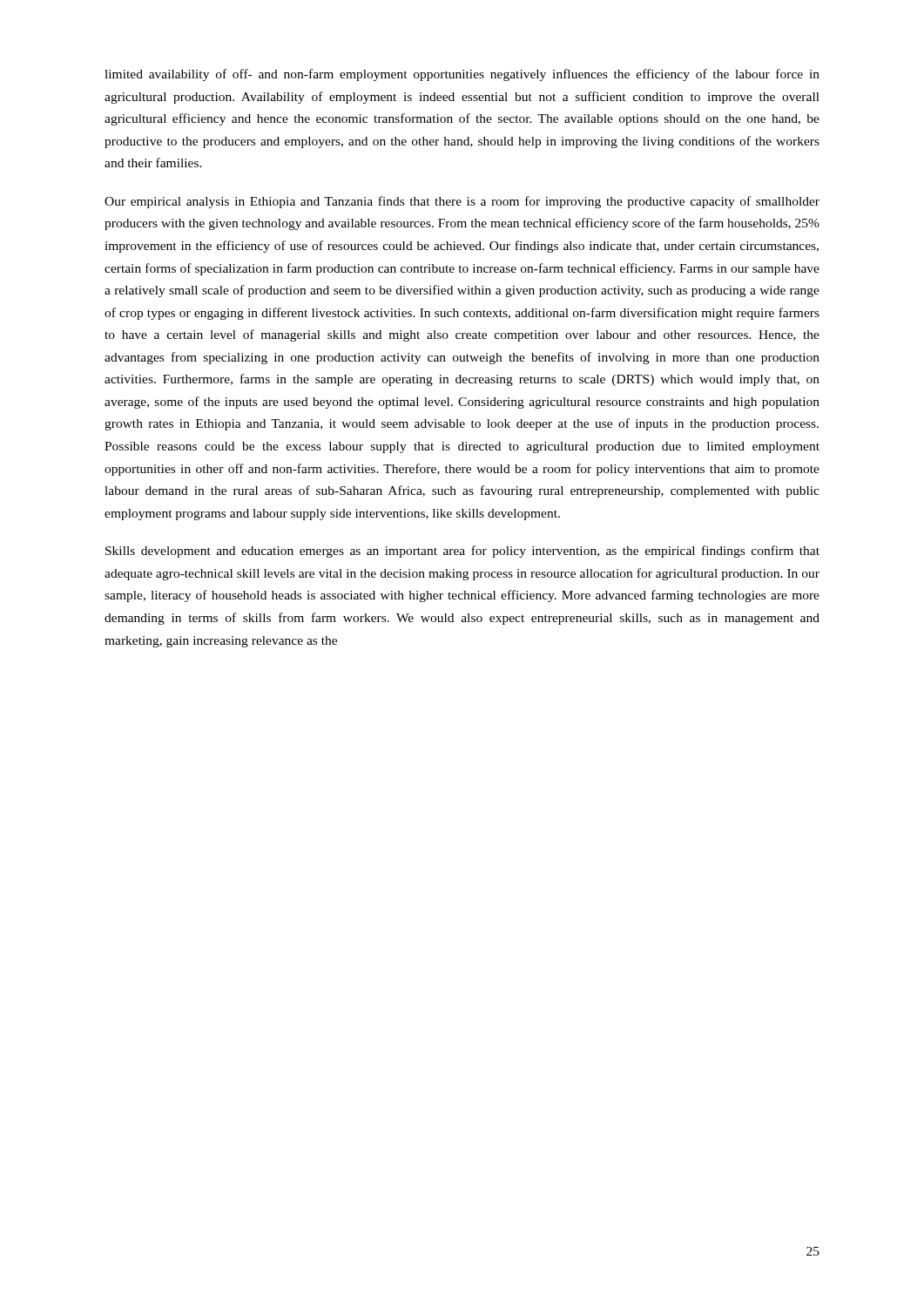Select the element starting "Skills development and education emerges"

tap(462, 595)
